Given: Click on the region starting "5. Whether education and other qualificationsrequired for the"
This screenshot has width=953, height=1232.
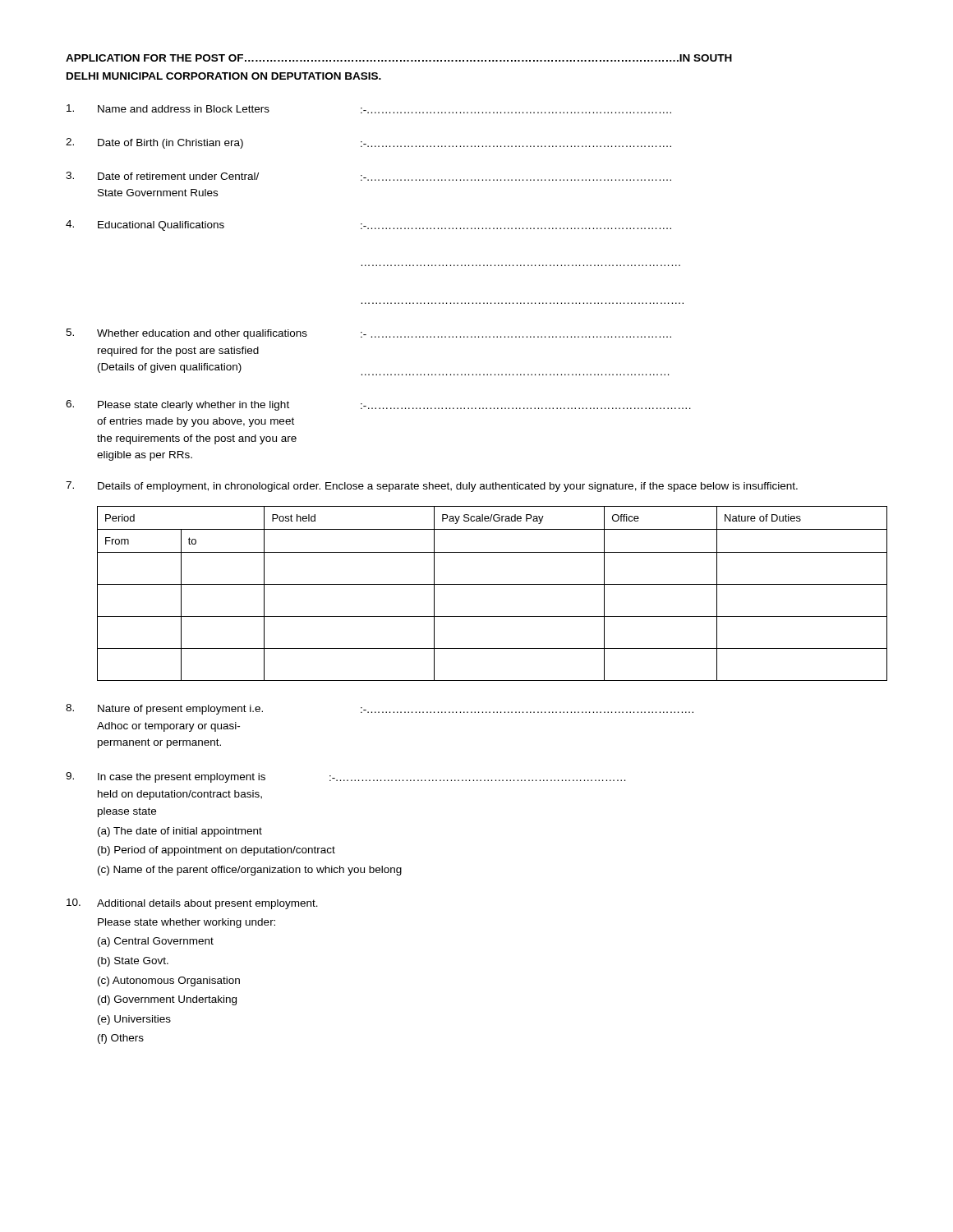Looking at the screenshot, I should click(368, 334).
